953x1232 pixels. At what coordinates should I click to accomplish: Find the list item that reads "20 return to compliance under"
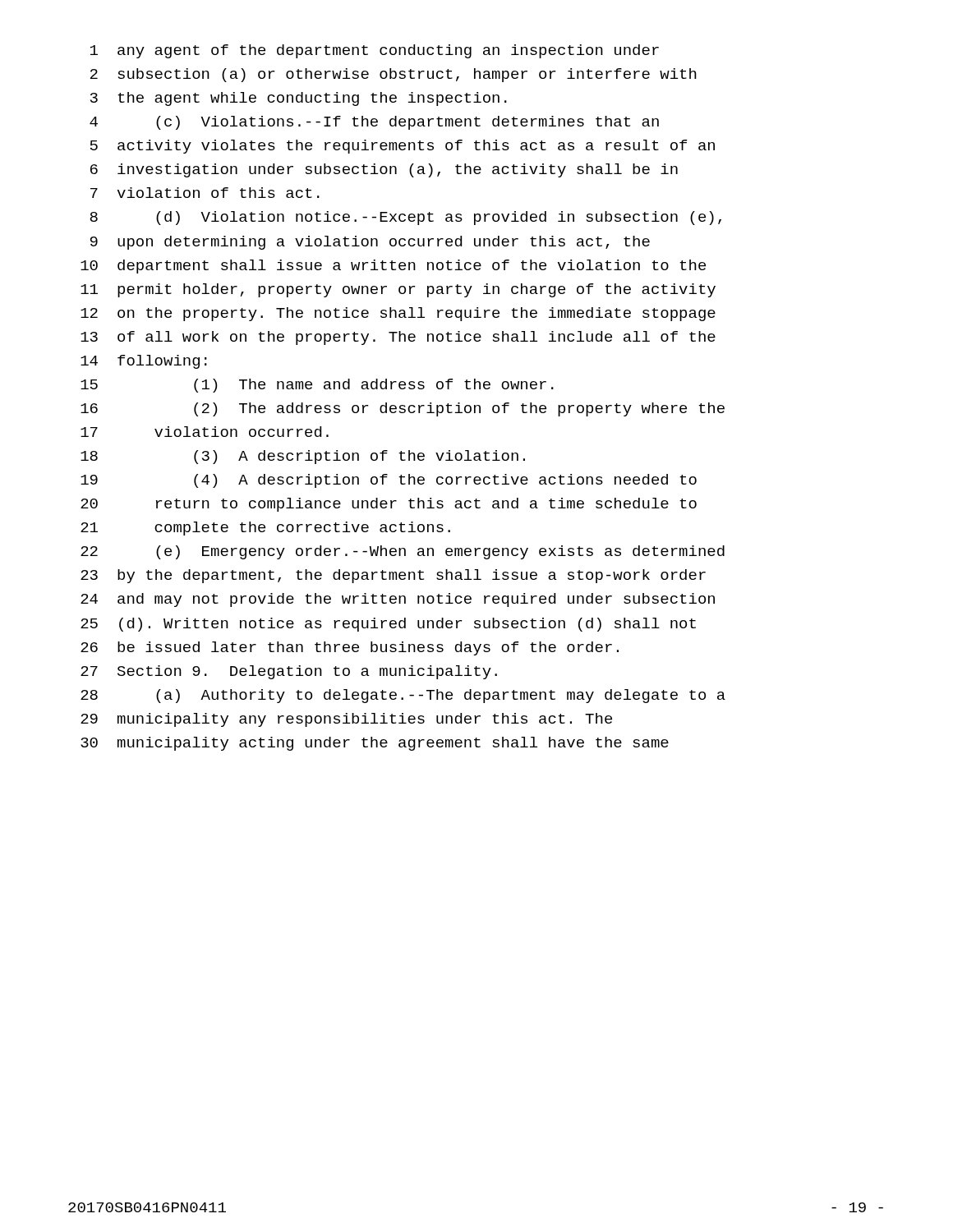tap(382, 505)
